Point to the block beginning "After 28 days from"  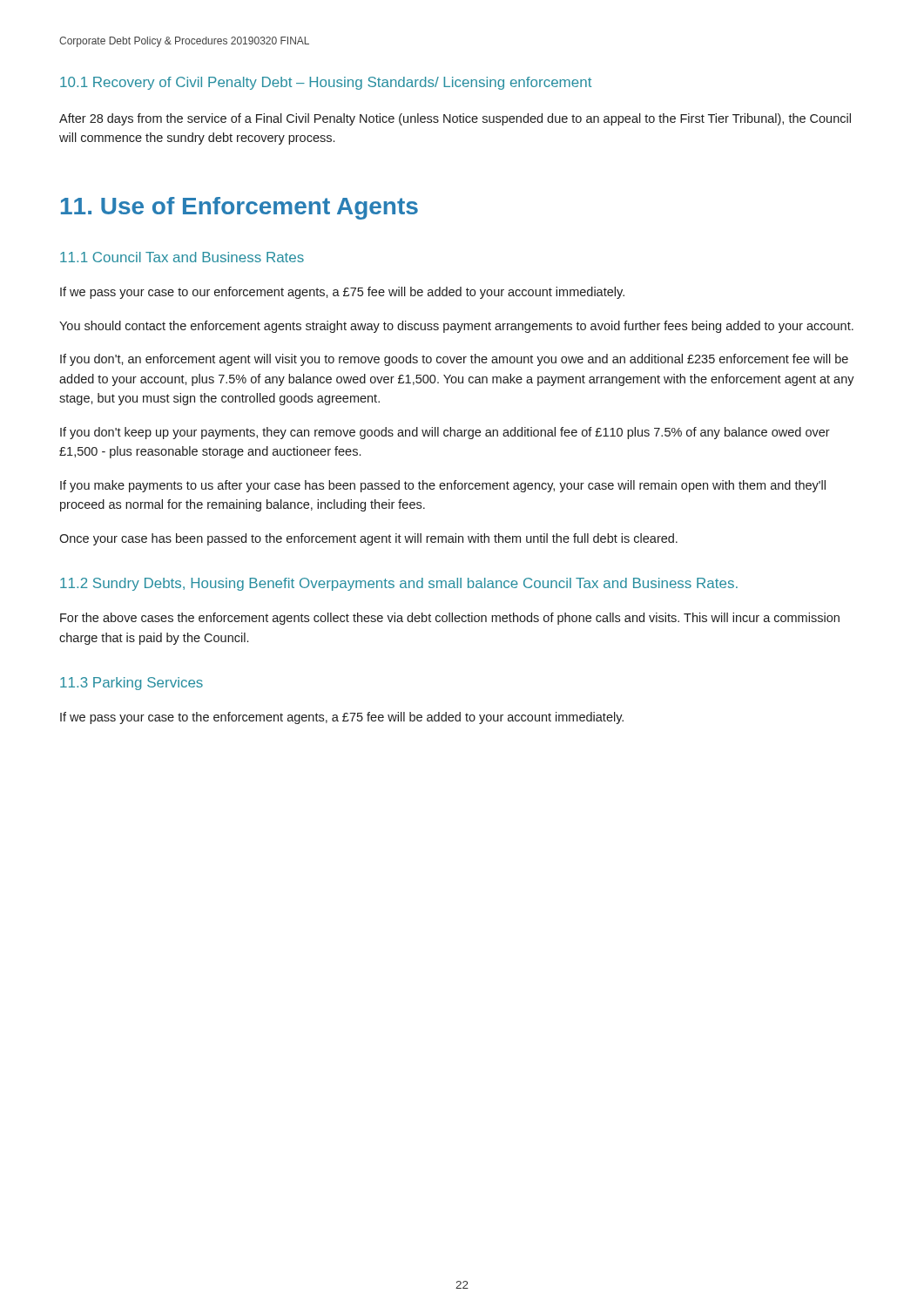pyautogui.click(x=462, y=128)
